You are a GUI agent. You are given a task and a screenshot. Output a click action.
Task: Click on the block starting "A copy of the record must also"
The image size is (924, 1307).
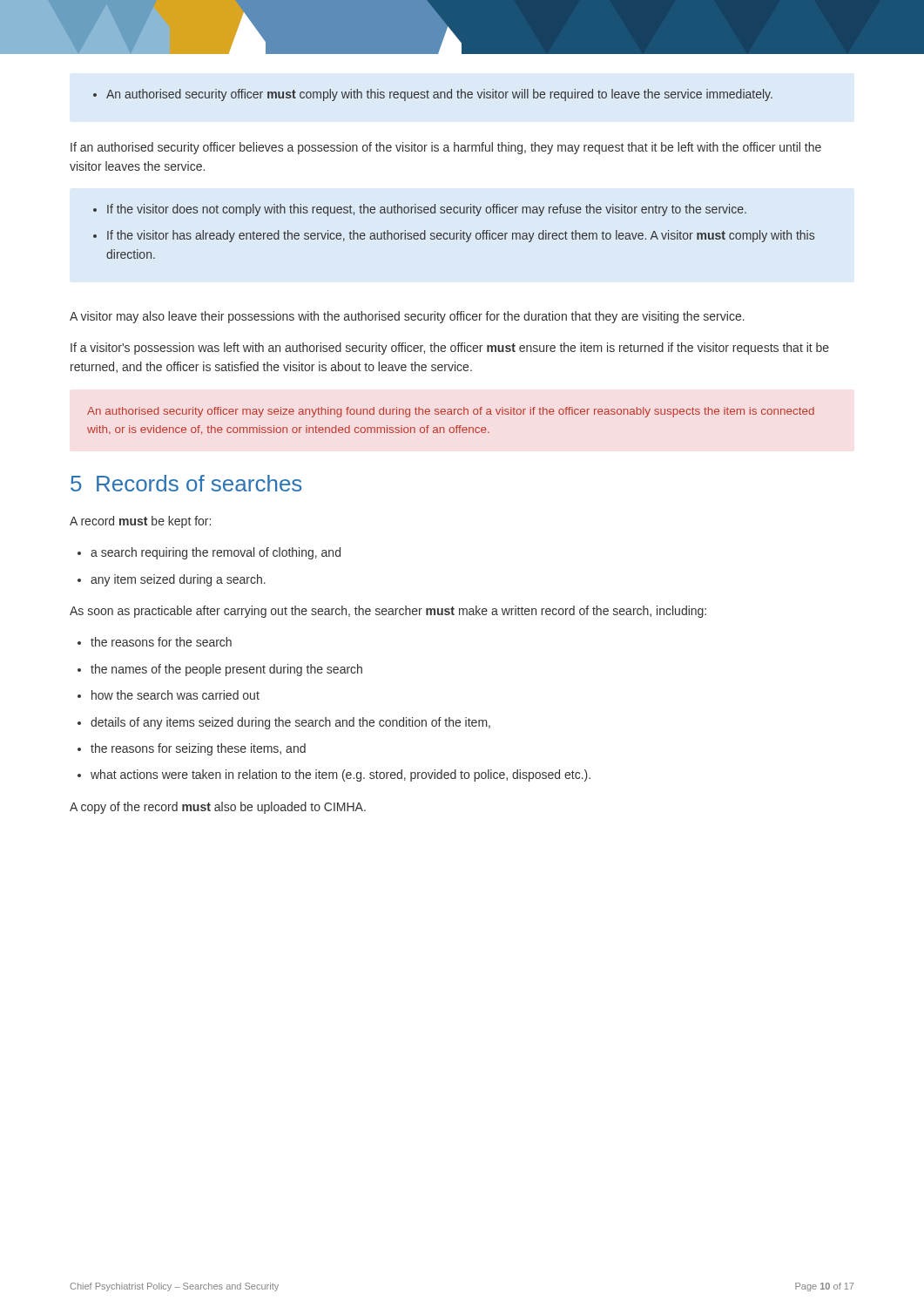coord(218,807)
